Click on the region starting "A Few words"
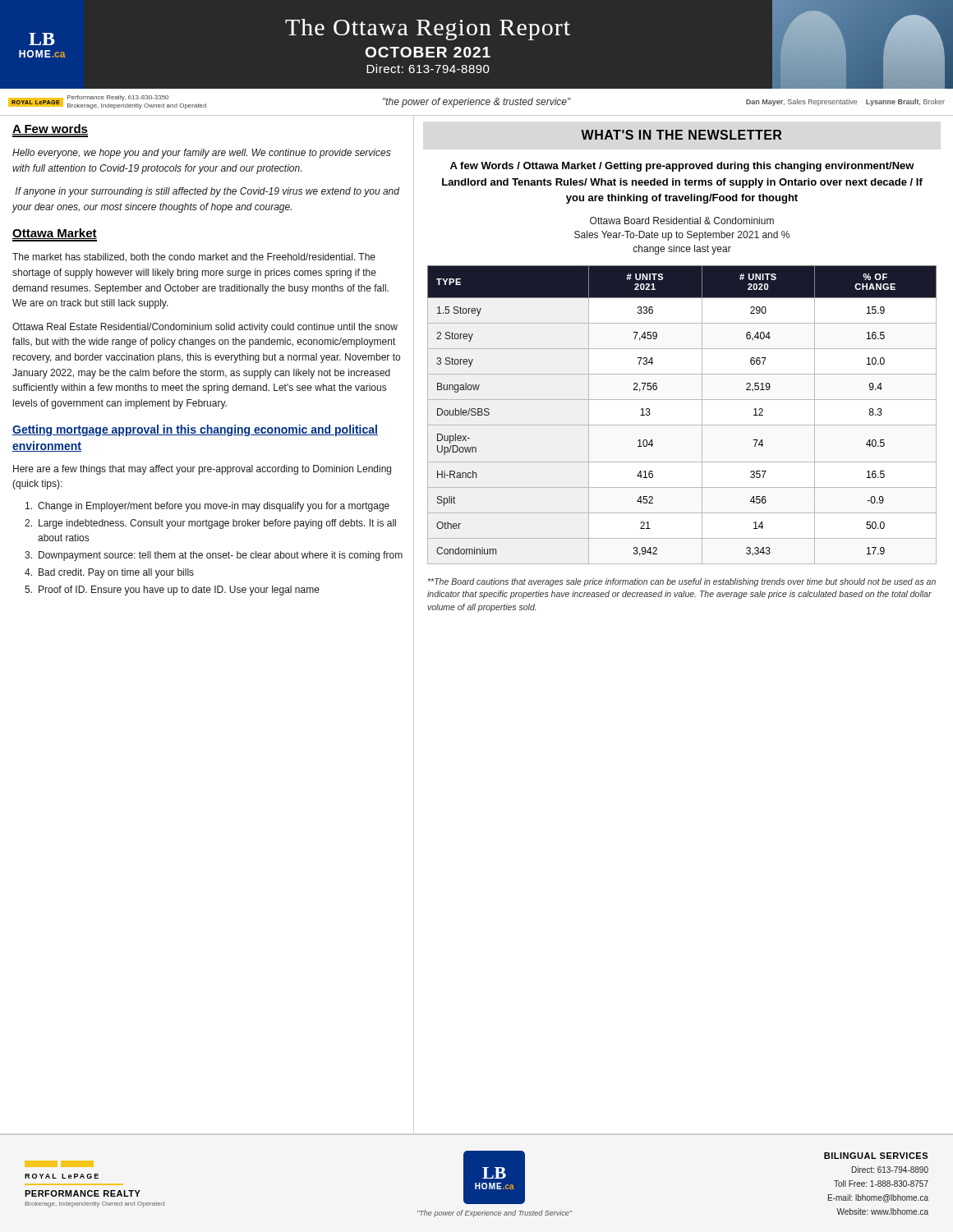 tap(50, 129)
